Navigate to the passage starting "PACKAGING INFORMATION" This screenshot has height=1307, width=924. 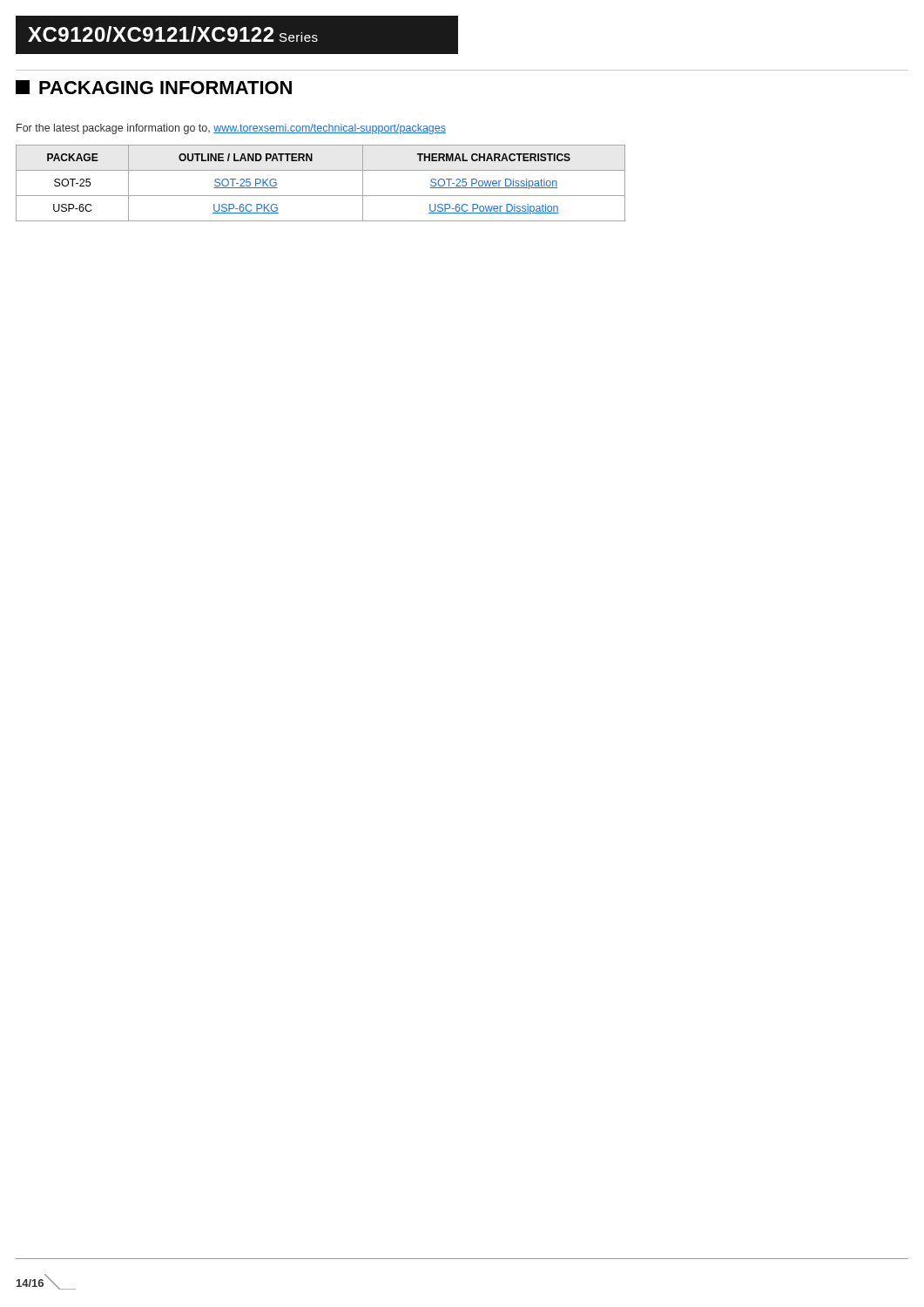(154, 88)
